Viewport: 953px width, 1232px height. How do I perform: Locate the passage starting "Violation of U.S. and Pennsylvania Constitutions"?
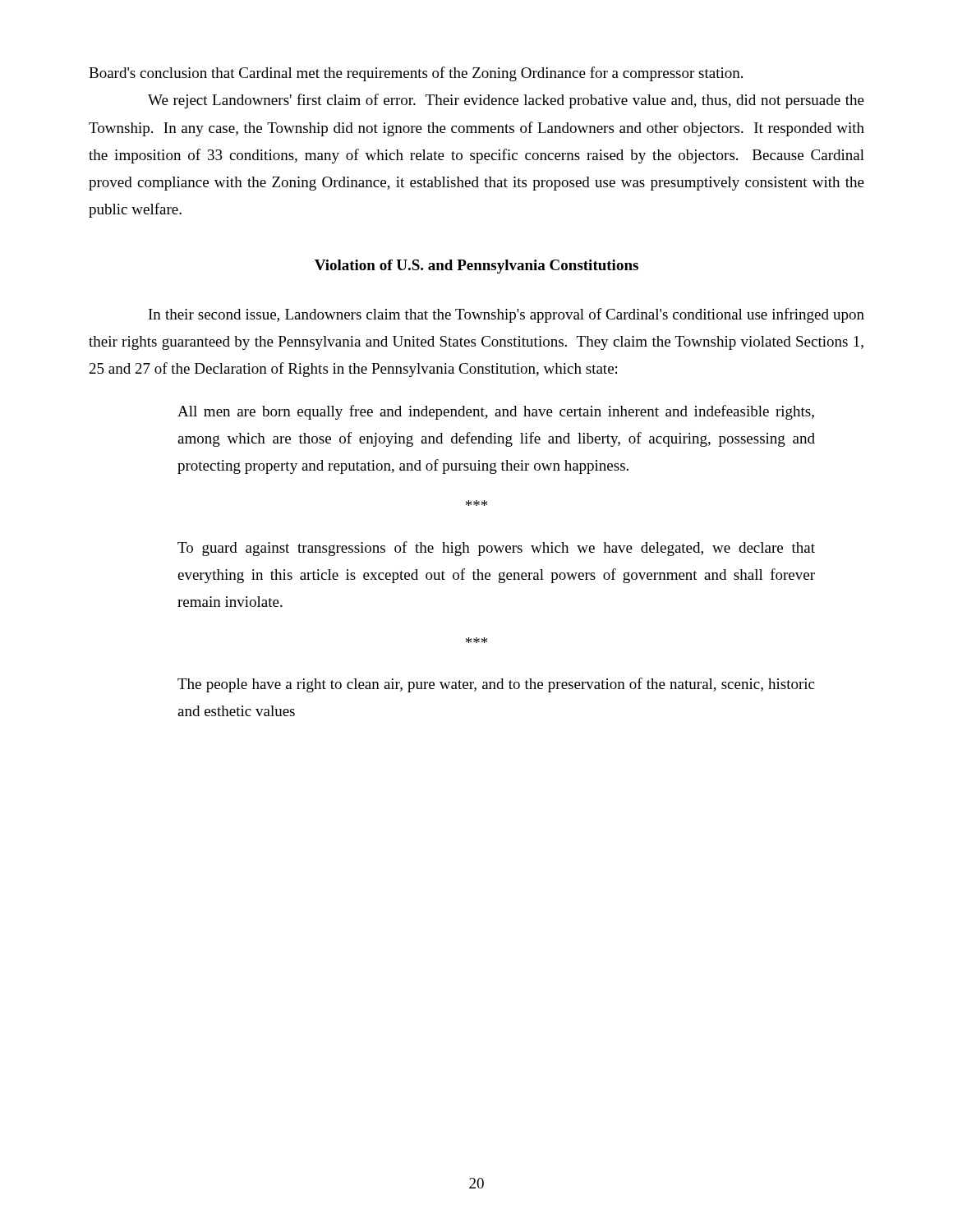476,265
